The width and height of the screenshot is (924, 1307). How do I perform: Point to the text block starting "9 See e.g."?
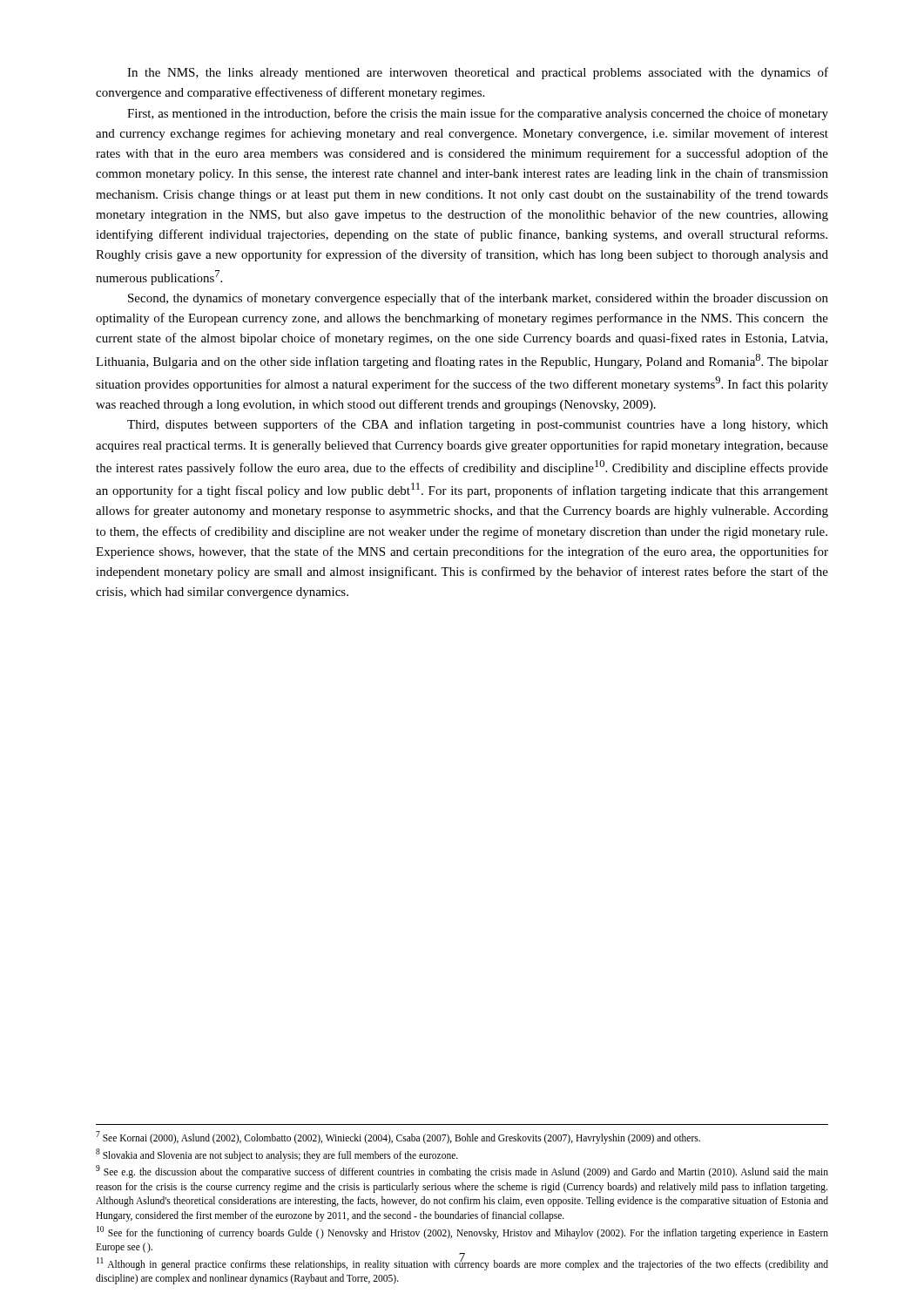point(462,1193)
